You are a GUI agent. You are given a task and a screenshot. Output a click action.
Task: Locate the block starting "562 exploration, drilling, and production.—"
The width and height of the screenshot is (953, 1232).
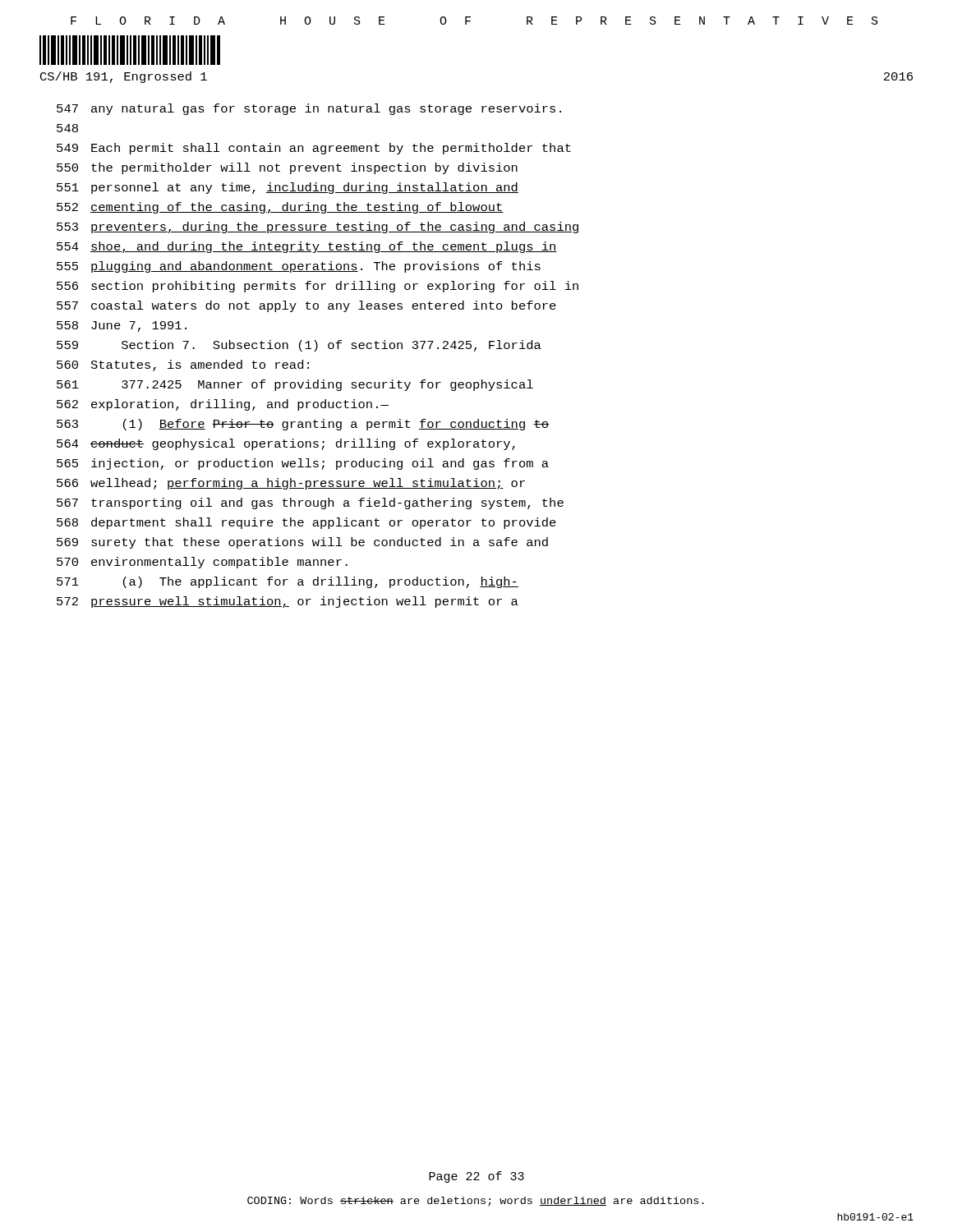pyautogui.click(x=223, y=405)
